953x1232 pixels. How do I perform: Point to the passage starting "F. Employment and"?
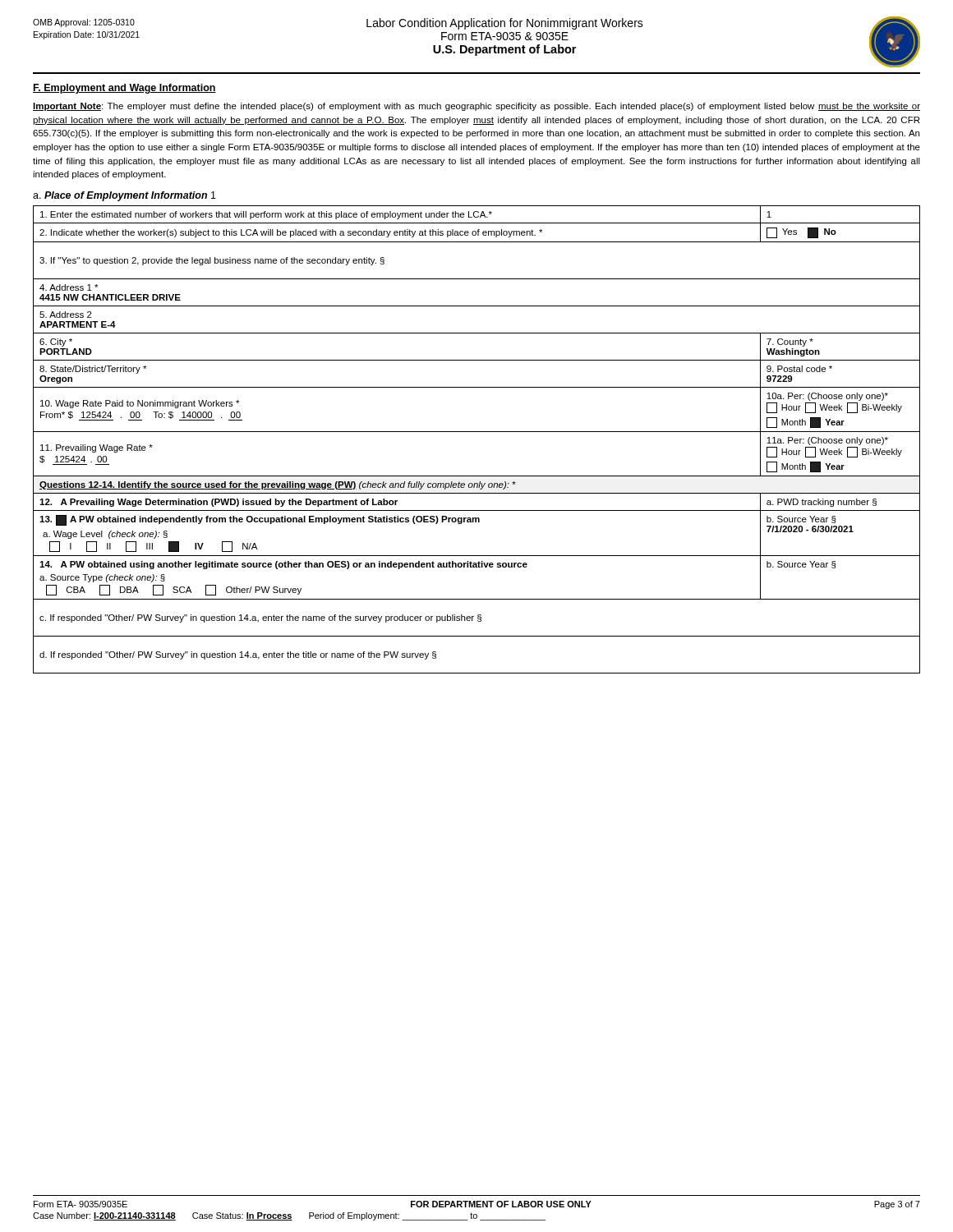coord(124,88)
